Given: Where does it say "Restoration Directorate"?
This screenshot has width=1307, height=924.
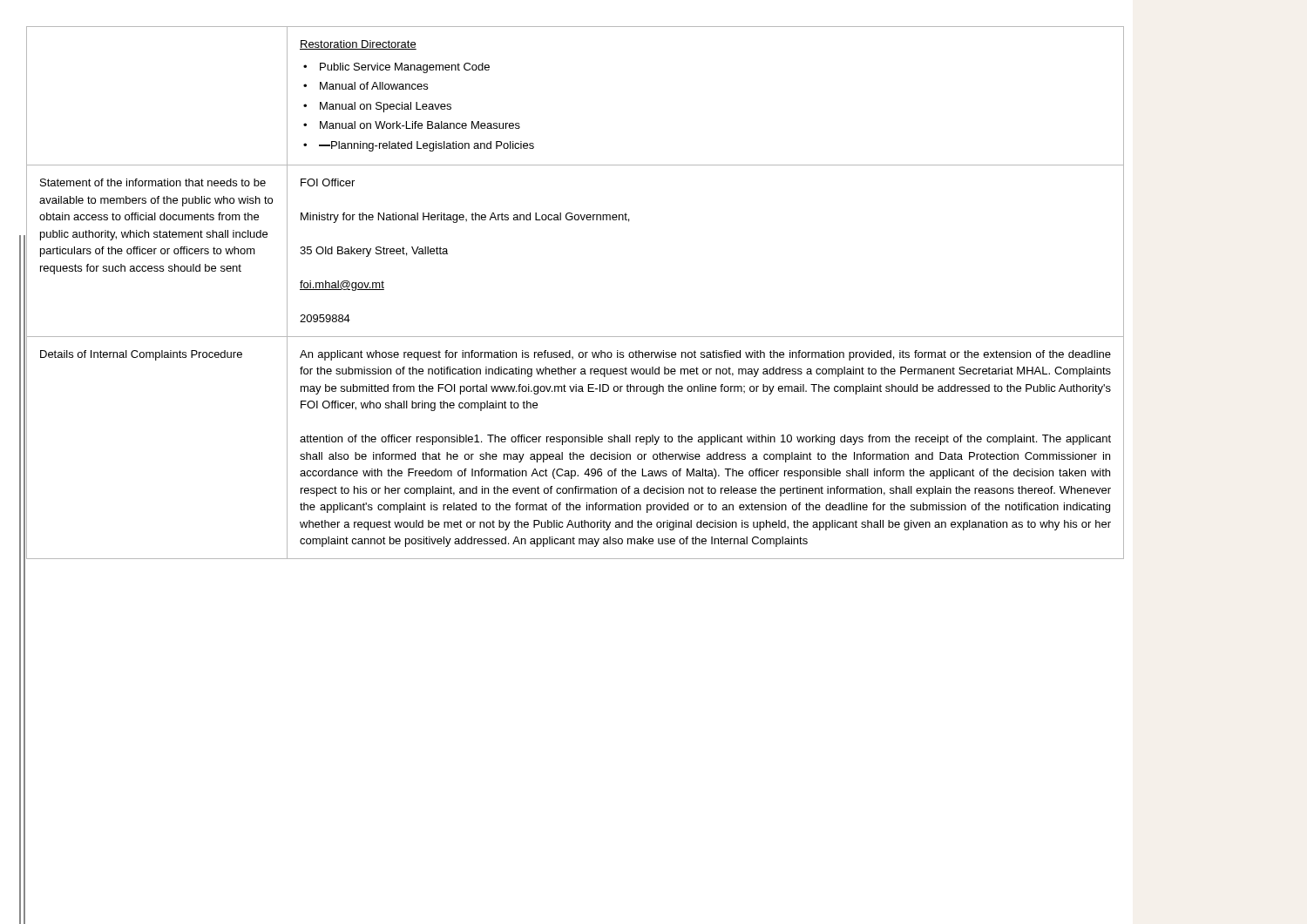Looking at the screenshot, I should (358, 44).
